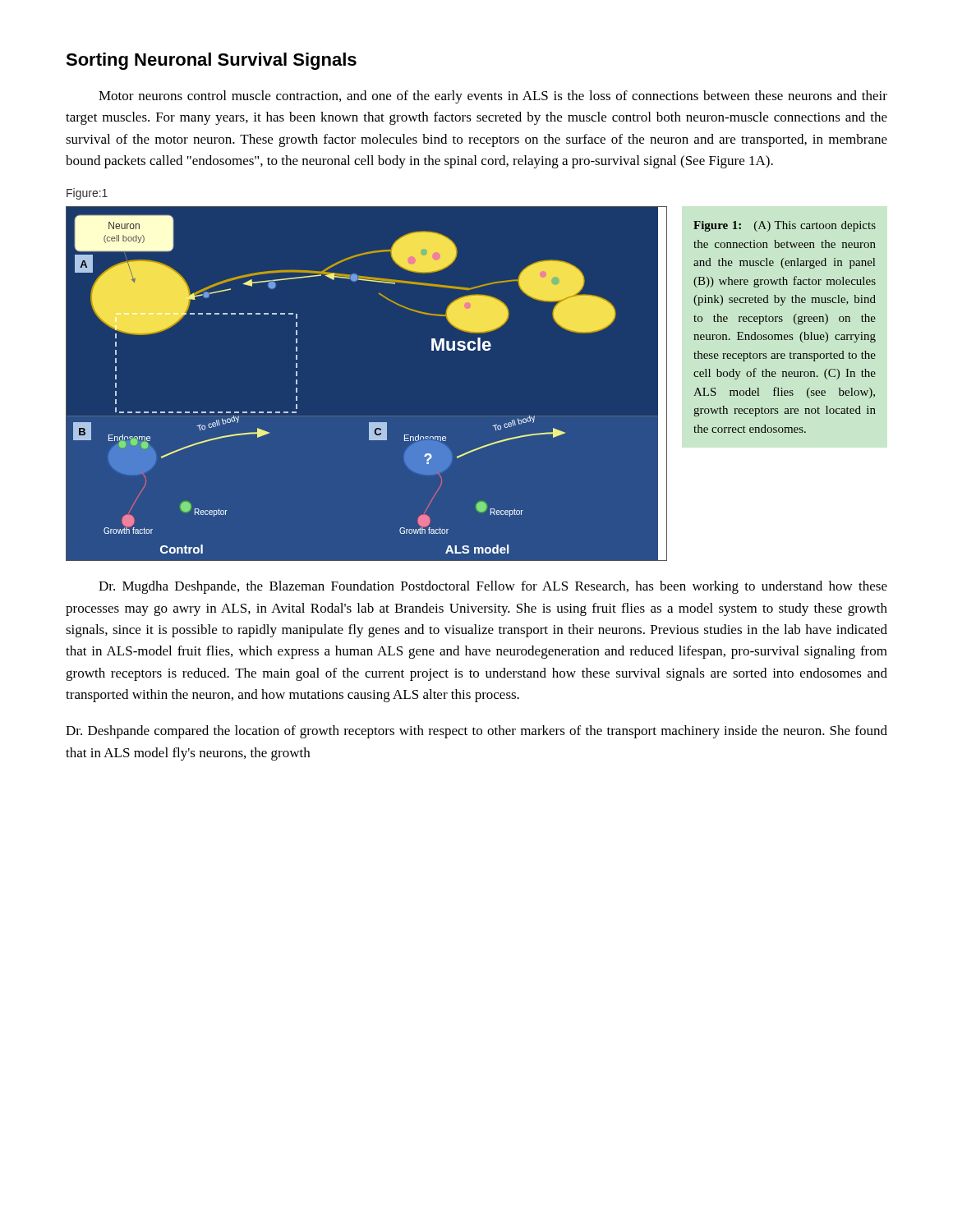Screen dimensions: 1232x953
Task: Locate the block of text that opens with "Dr. Deshpande compared the location of"
Action: coord(476,742)
